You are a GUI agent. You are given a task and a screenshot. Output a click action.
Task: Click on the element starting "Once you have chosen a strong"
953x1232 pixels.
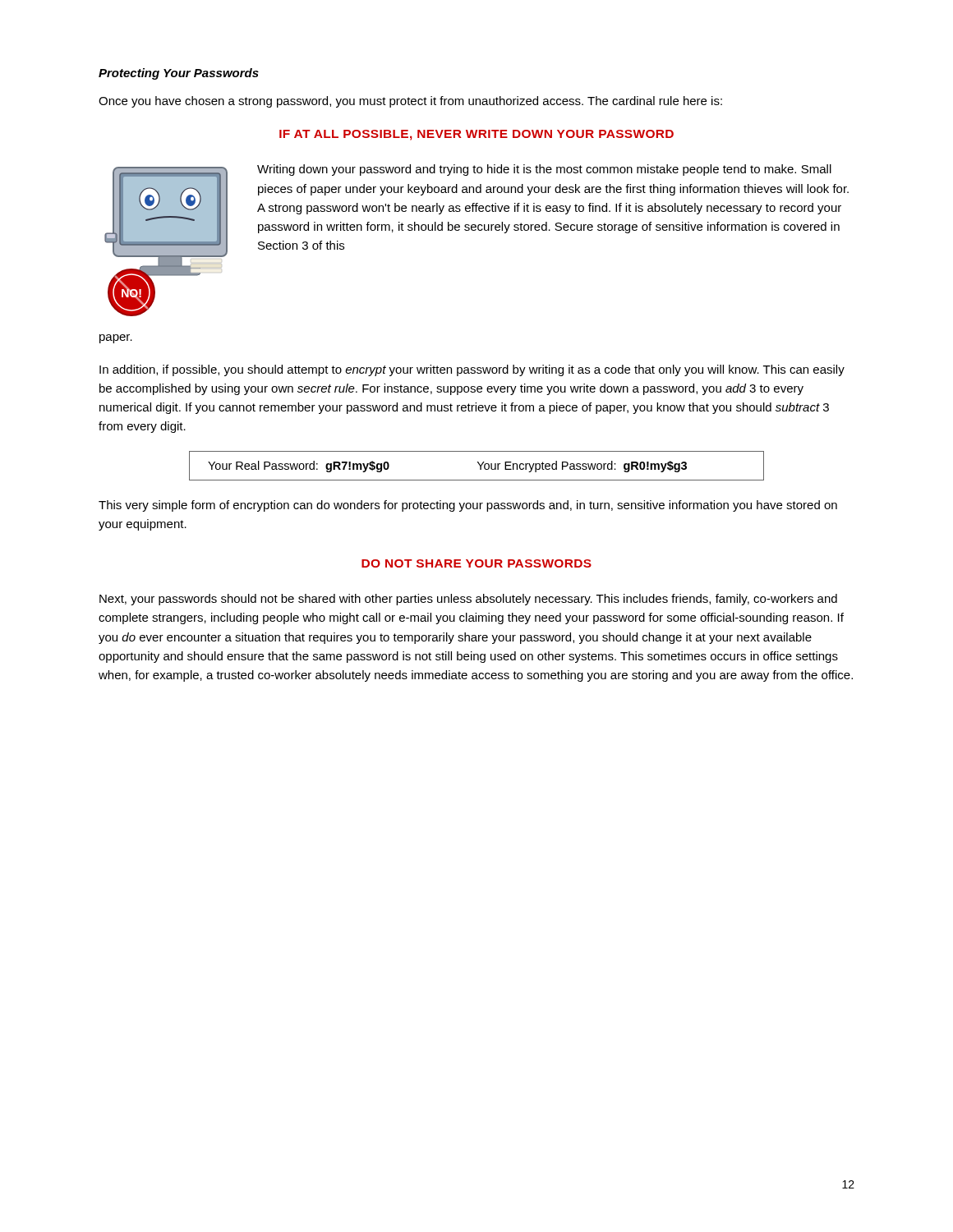411,101
